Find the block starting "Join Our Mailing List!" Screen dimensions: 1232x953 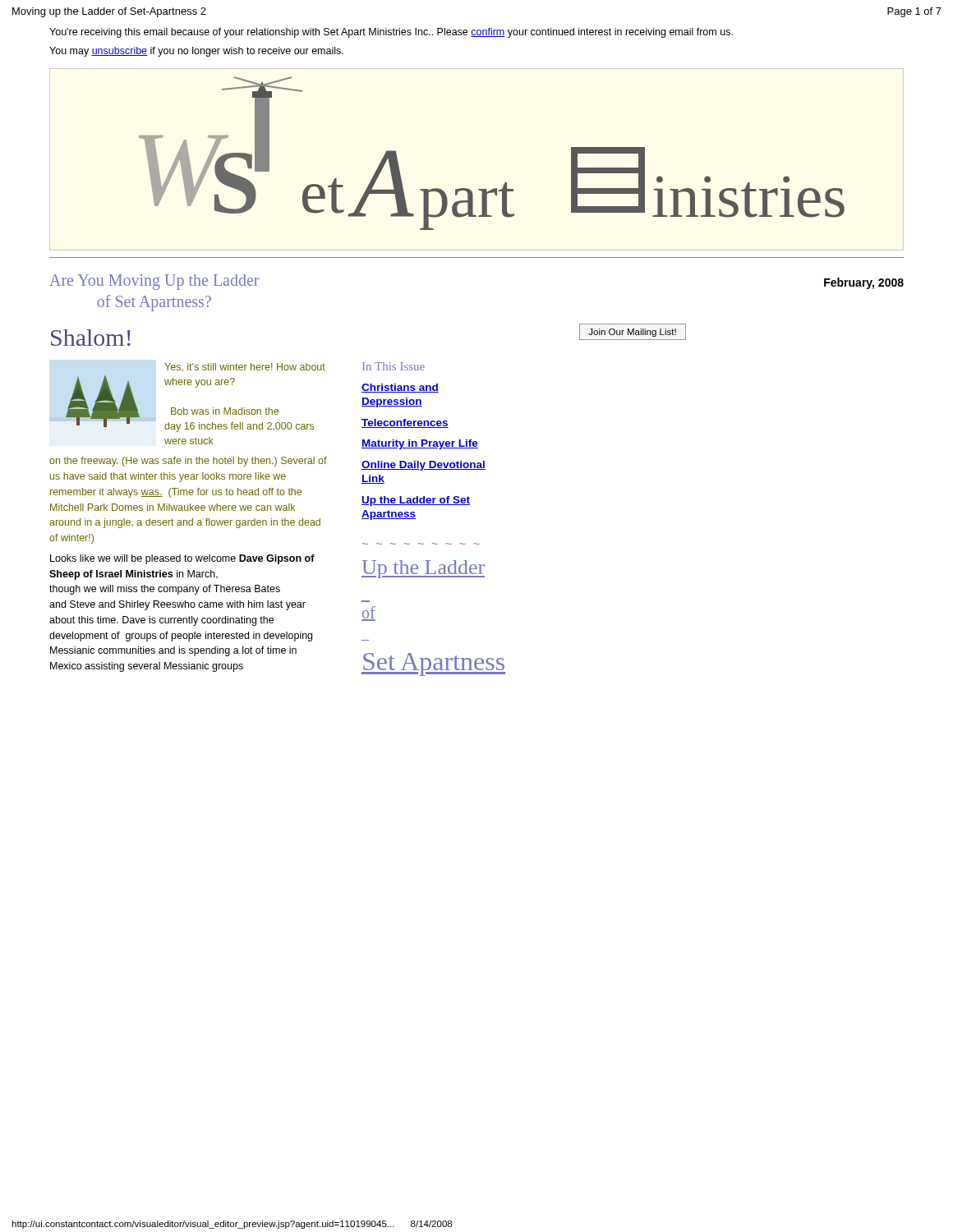pyautogui.click(x=633, y=331)
